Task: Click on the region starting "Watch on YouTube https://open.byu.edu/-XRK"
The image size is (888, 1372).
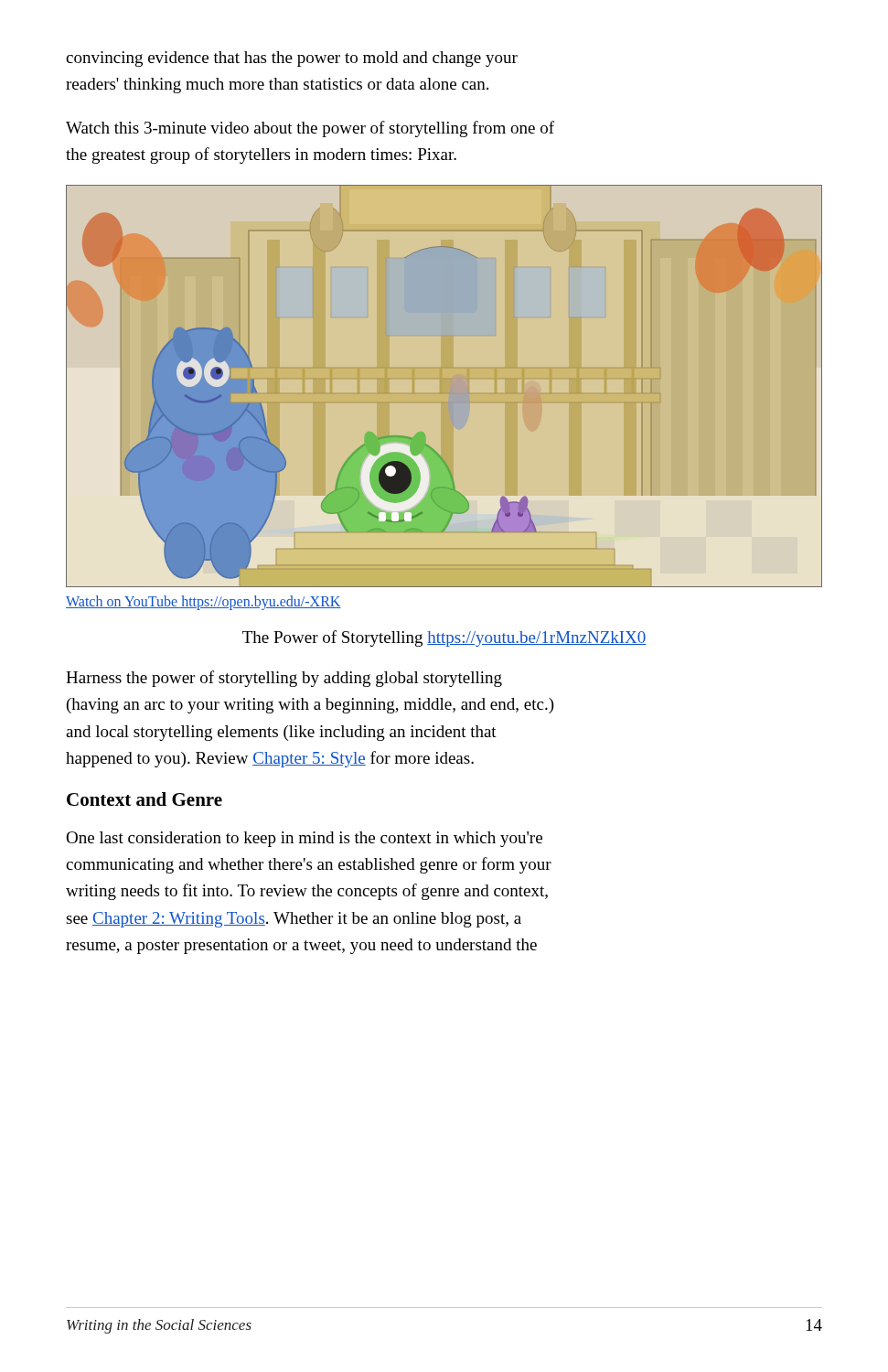Action: tap(203, 601)
